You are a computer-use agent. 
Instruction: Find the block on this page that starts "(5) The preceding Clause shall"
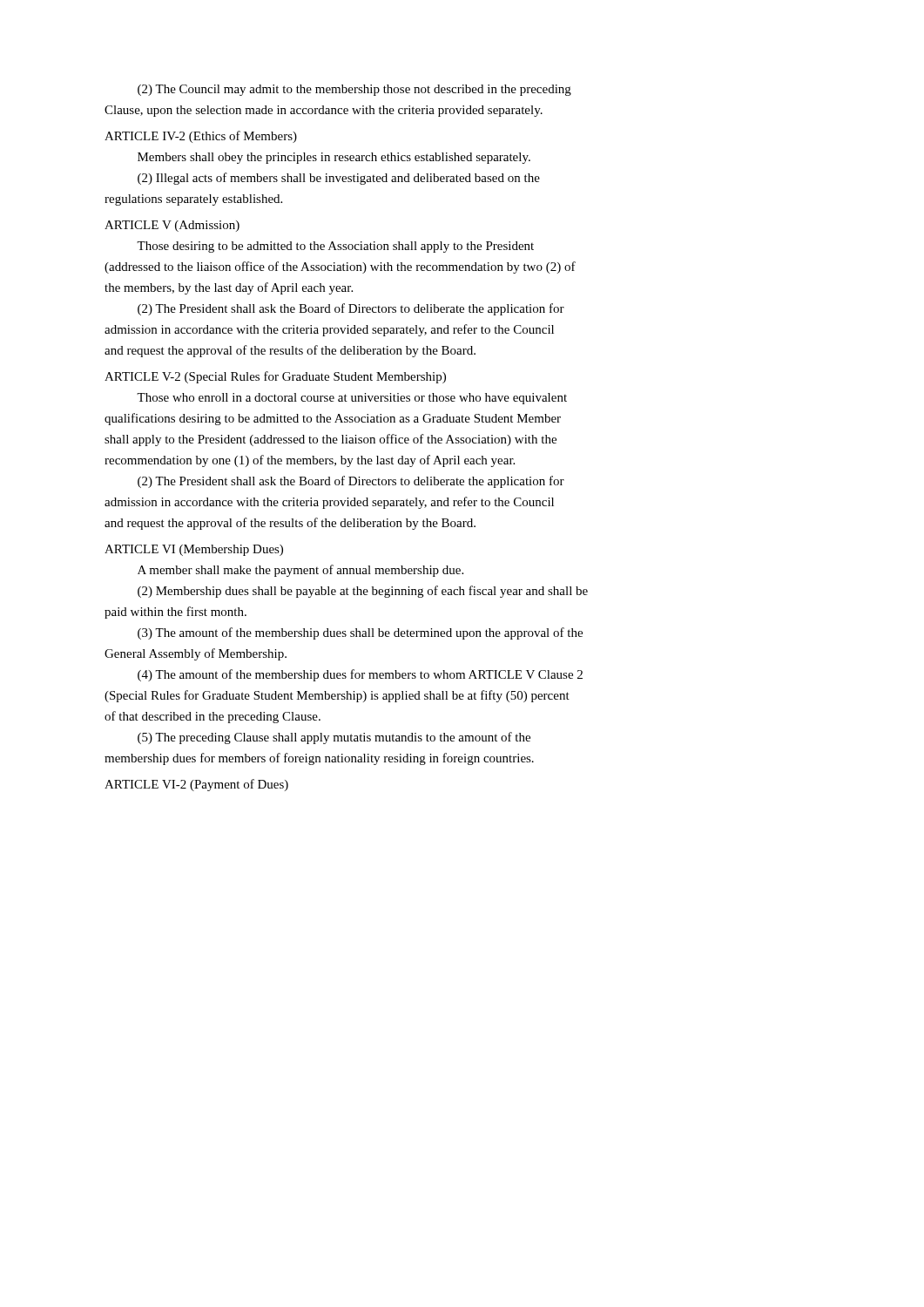[462, 748]
